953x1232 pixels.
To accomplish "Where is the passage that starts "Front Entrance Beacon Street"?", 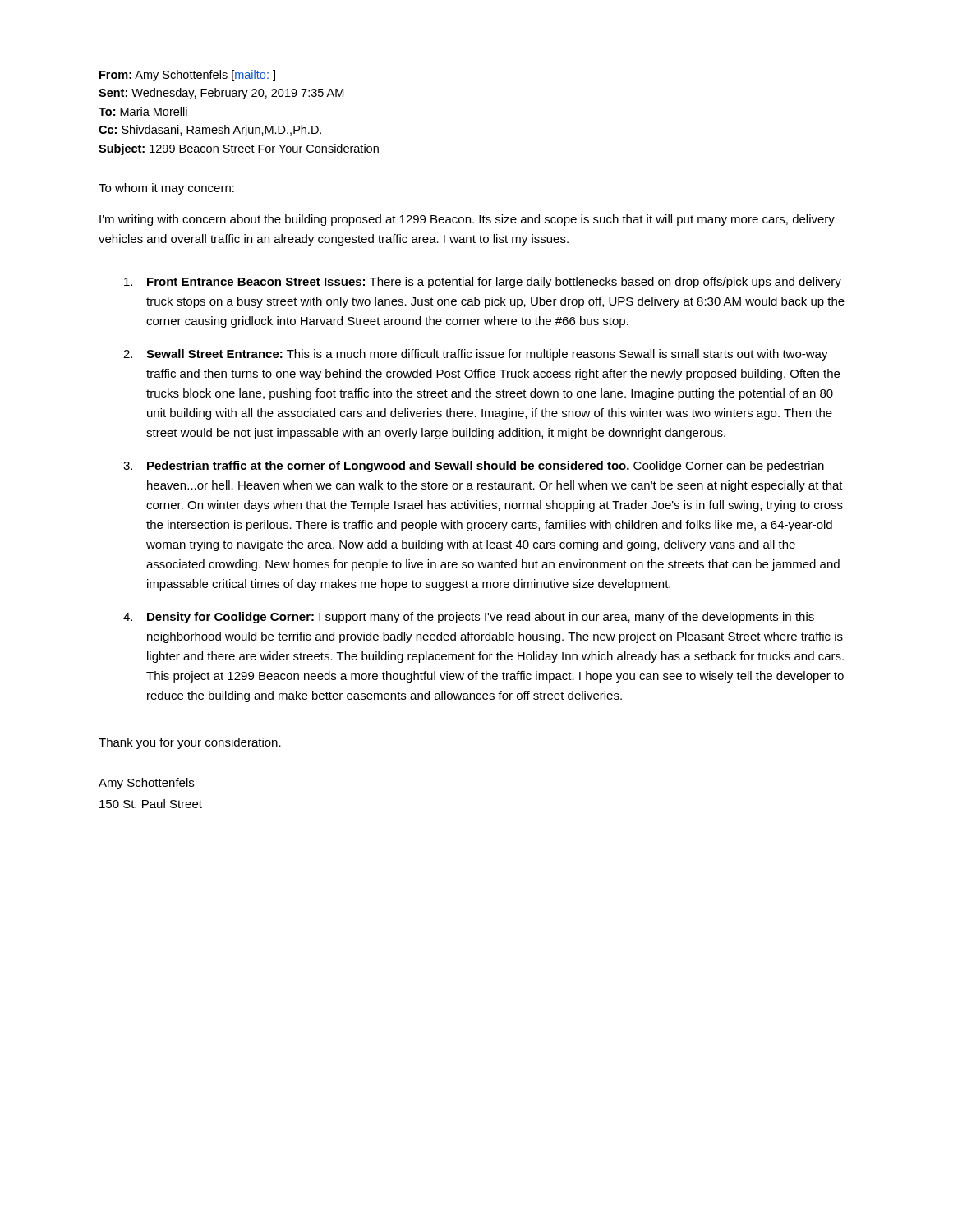I will pos(489,302).
